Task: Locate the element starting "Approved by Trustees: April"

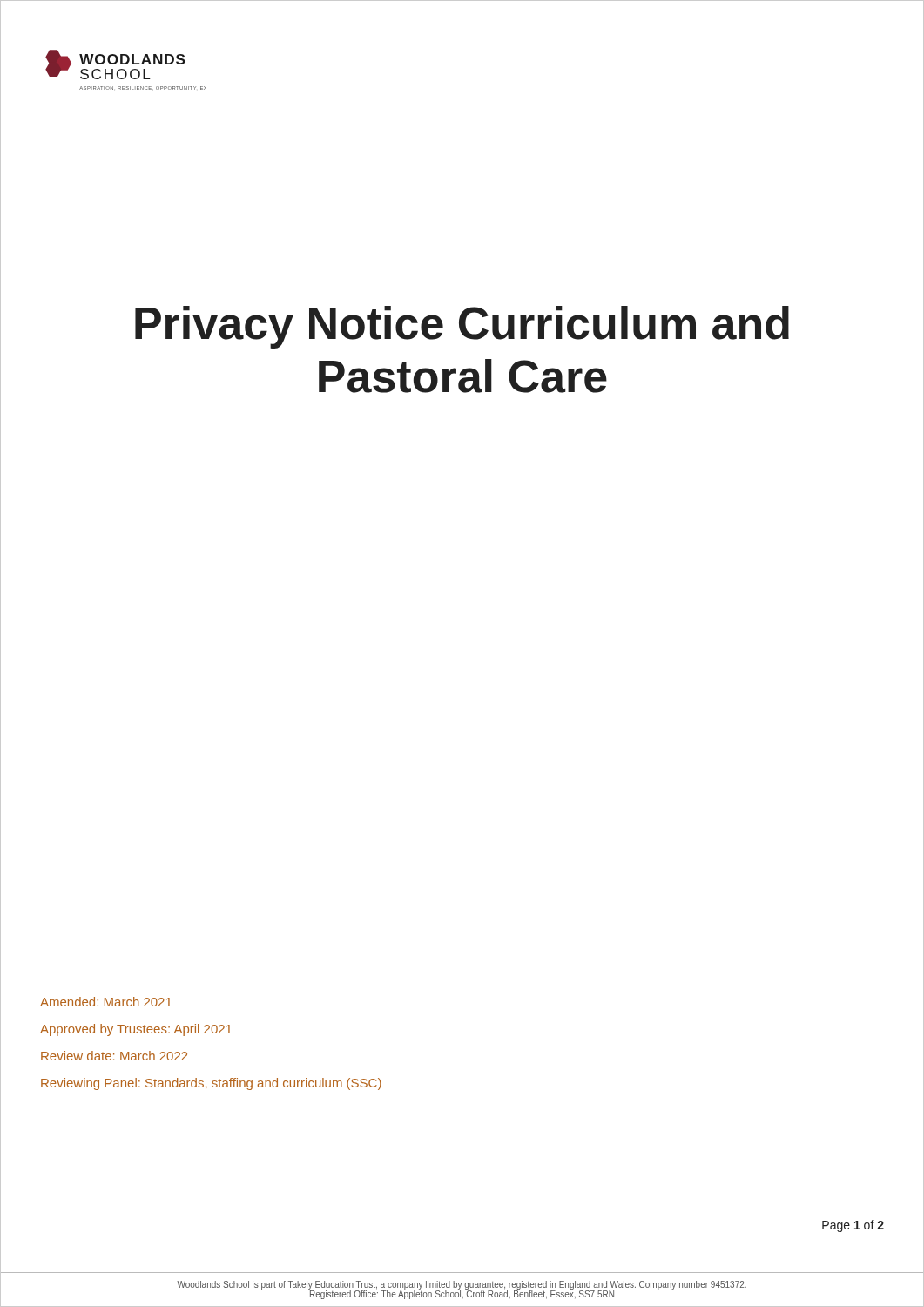Action: (136, 1029)
